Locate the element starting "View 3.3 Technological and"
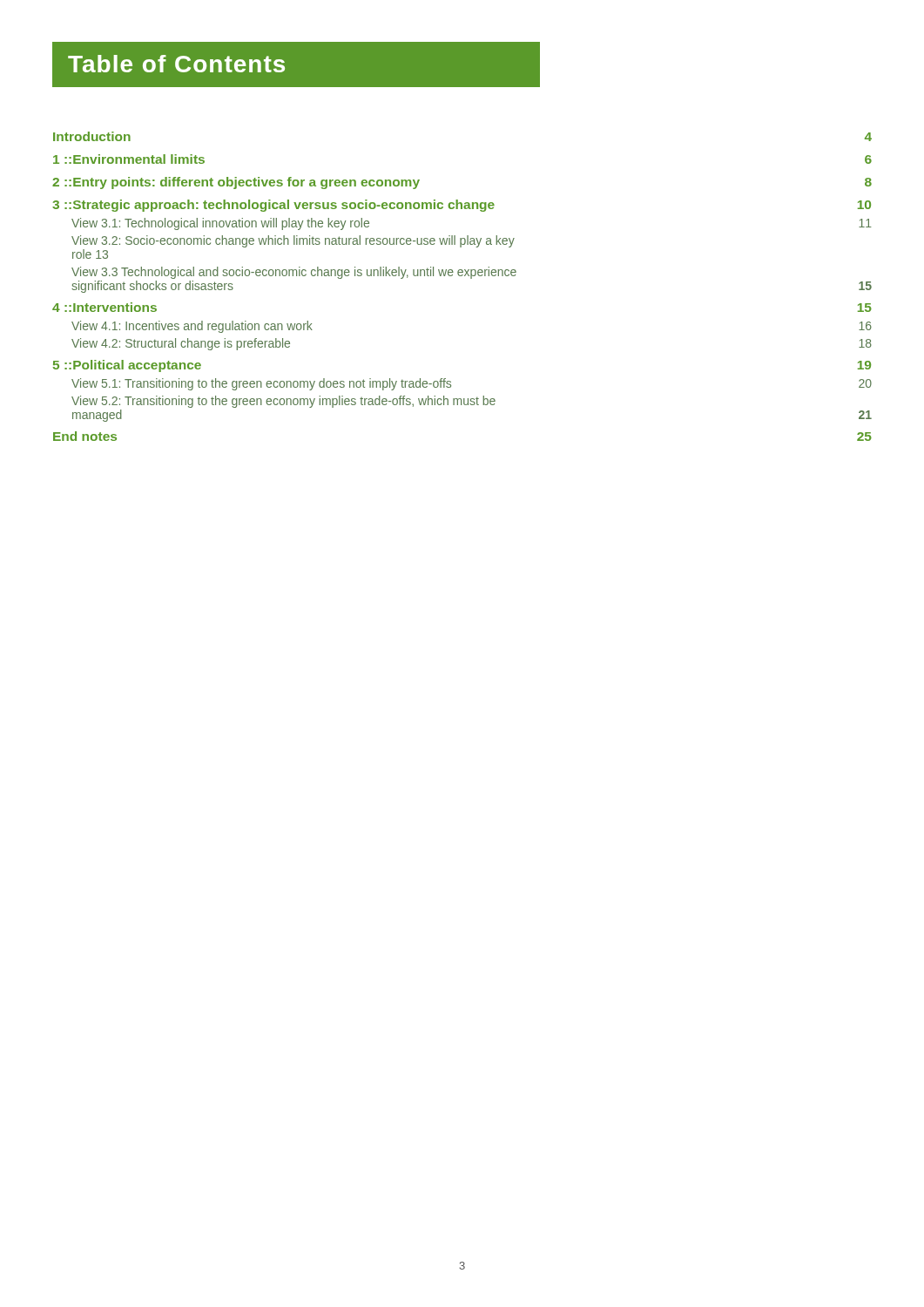The width and height of the screenshot is (924, 1307). click(472, 279)
